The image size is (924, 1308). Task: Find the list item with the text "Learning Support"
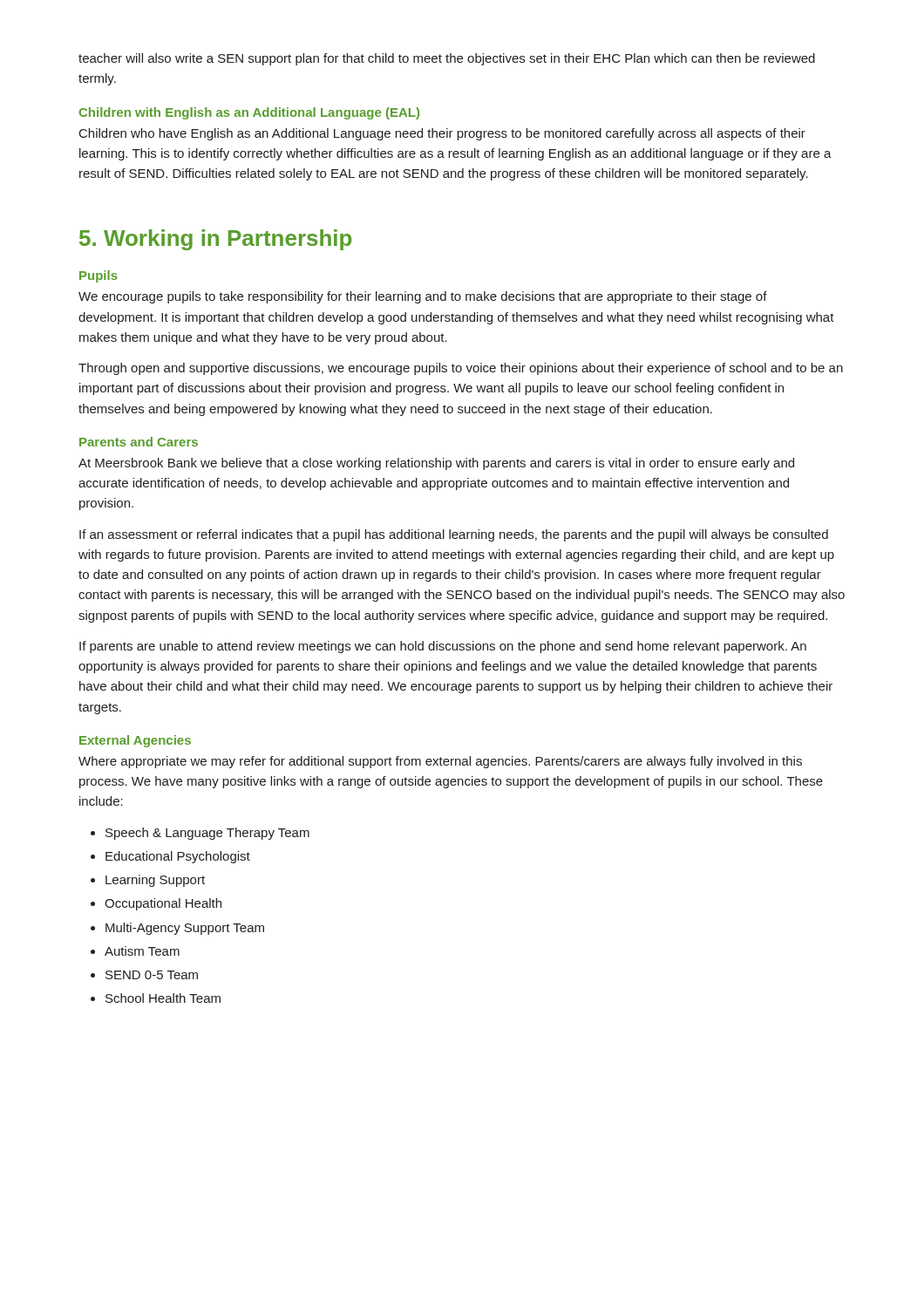(148, 881)
